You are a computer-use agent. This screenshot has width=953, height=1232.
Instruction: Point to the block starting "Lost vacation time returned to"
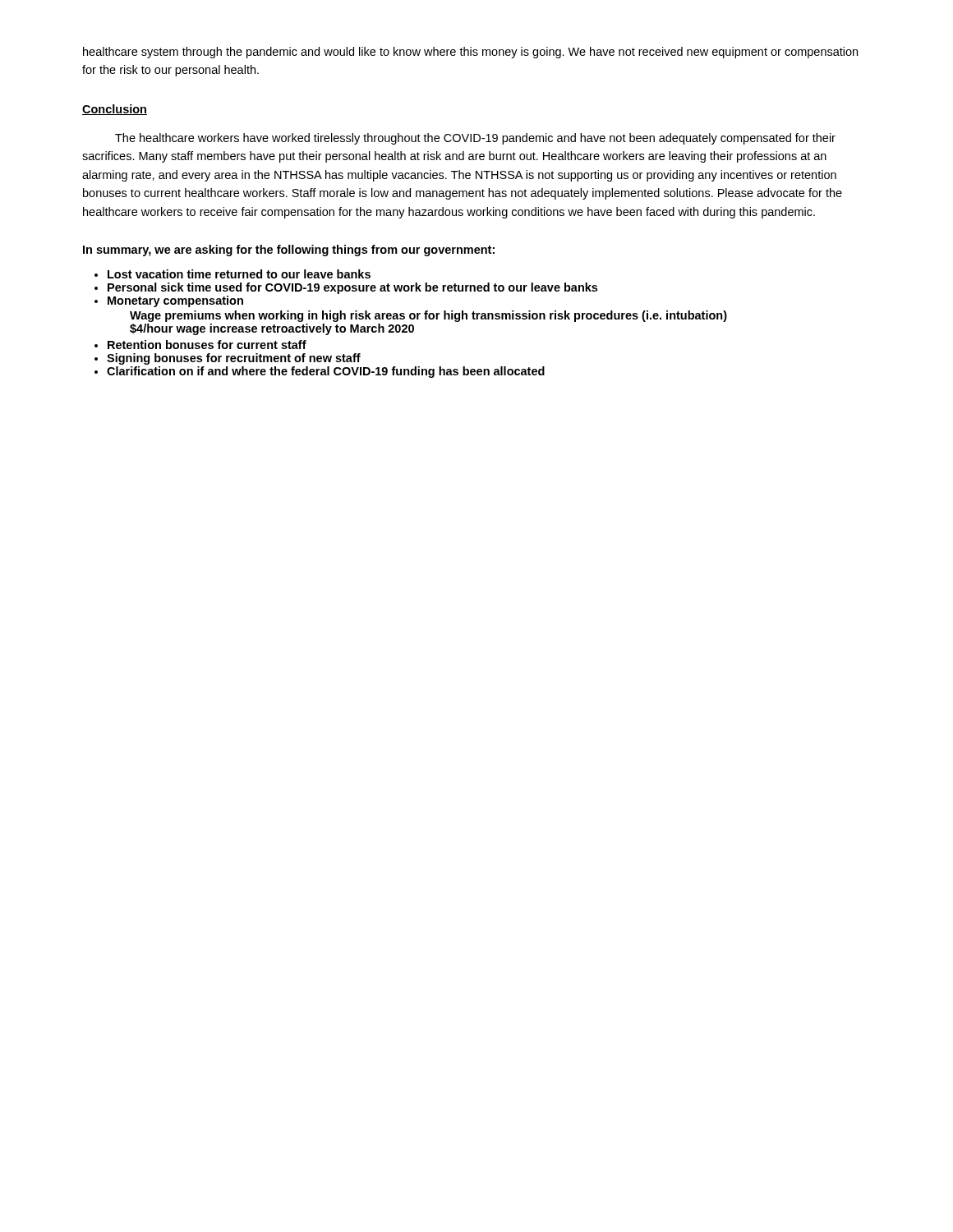[489, 274]
